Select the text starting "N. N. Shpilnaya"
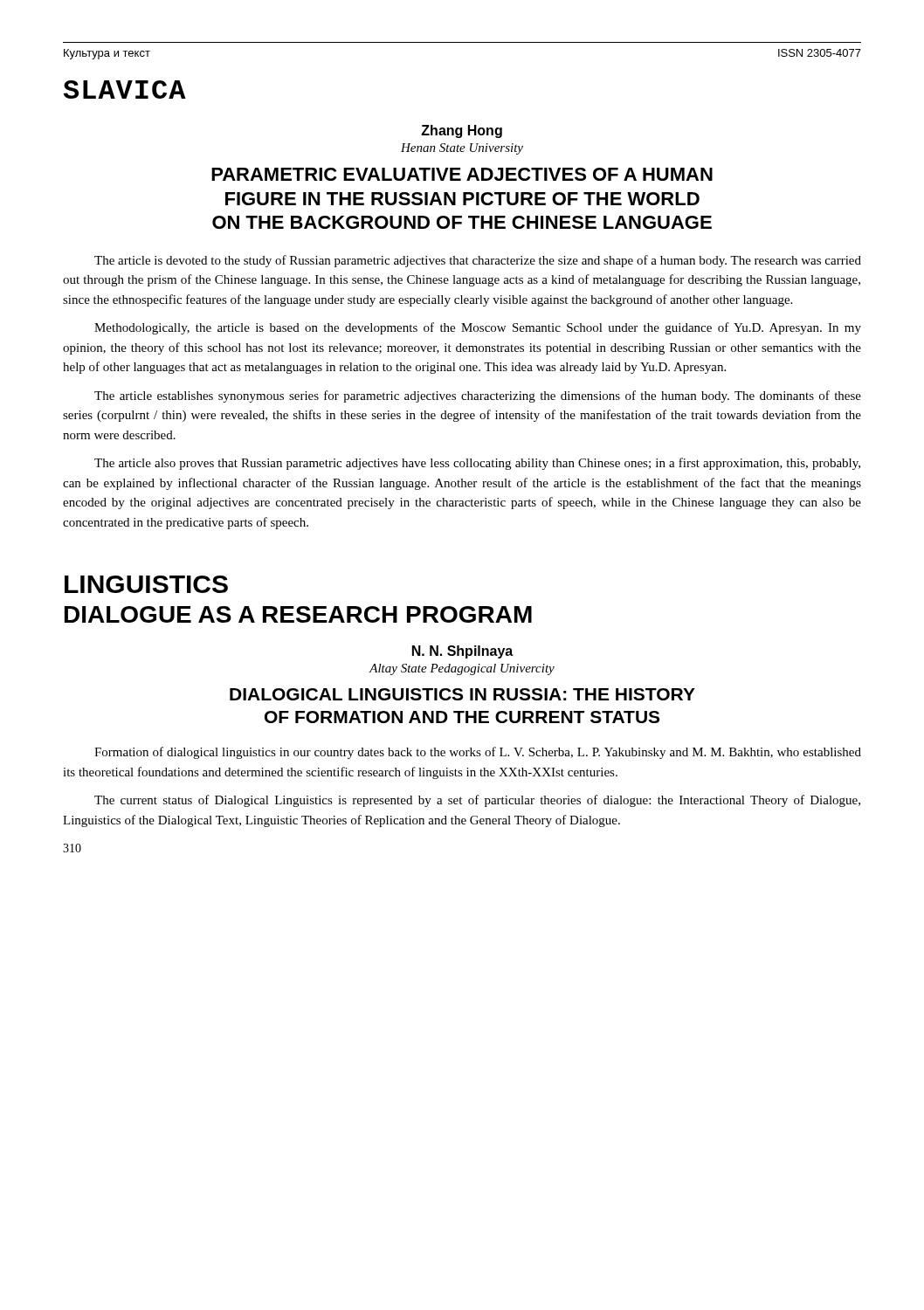924x1310 pixels. point(462,651)
